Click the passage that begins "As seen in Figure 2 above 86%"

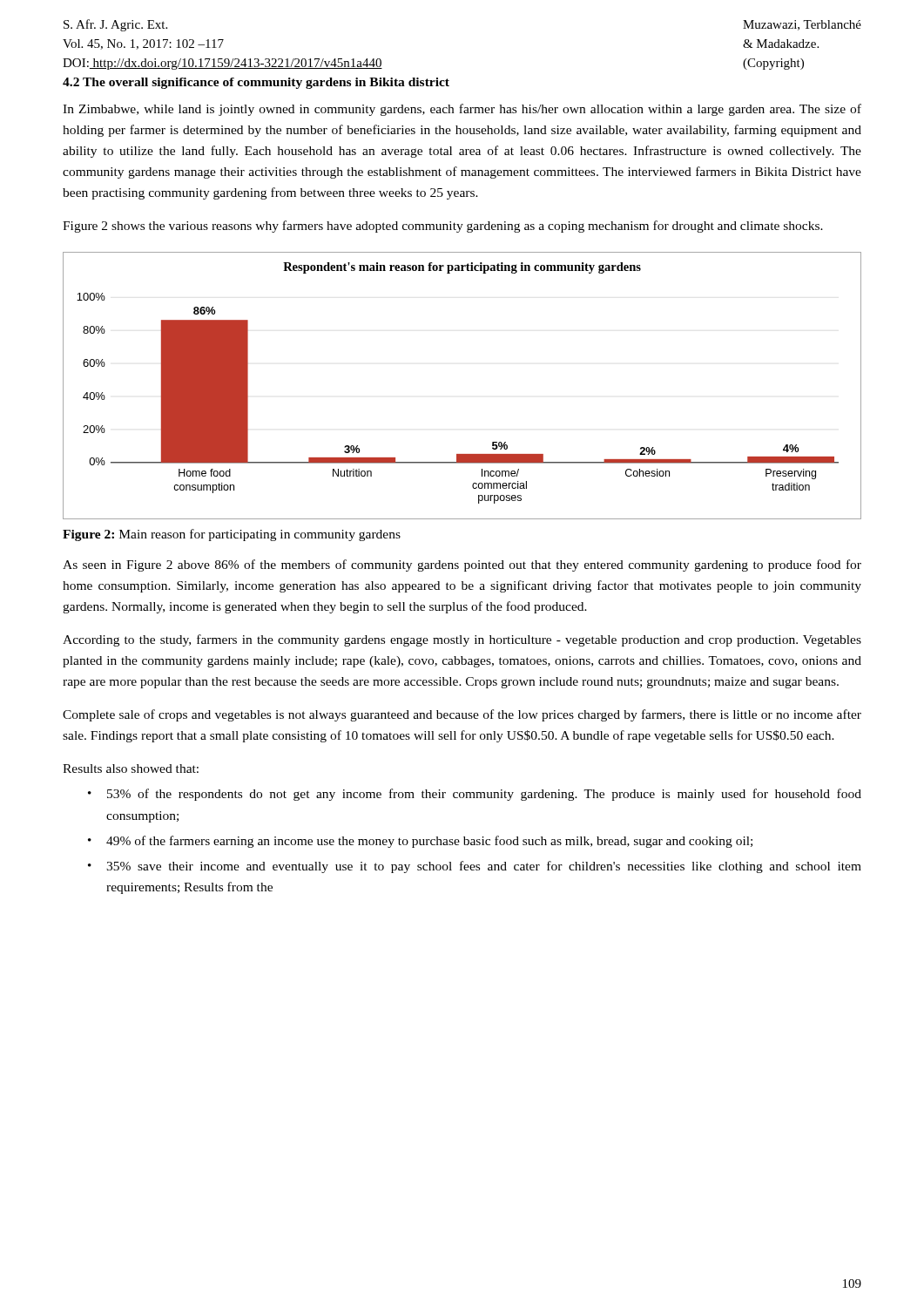pos(462,585)
